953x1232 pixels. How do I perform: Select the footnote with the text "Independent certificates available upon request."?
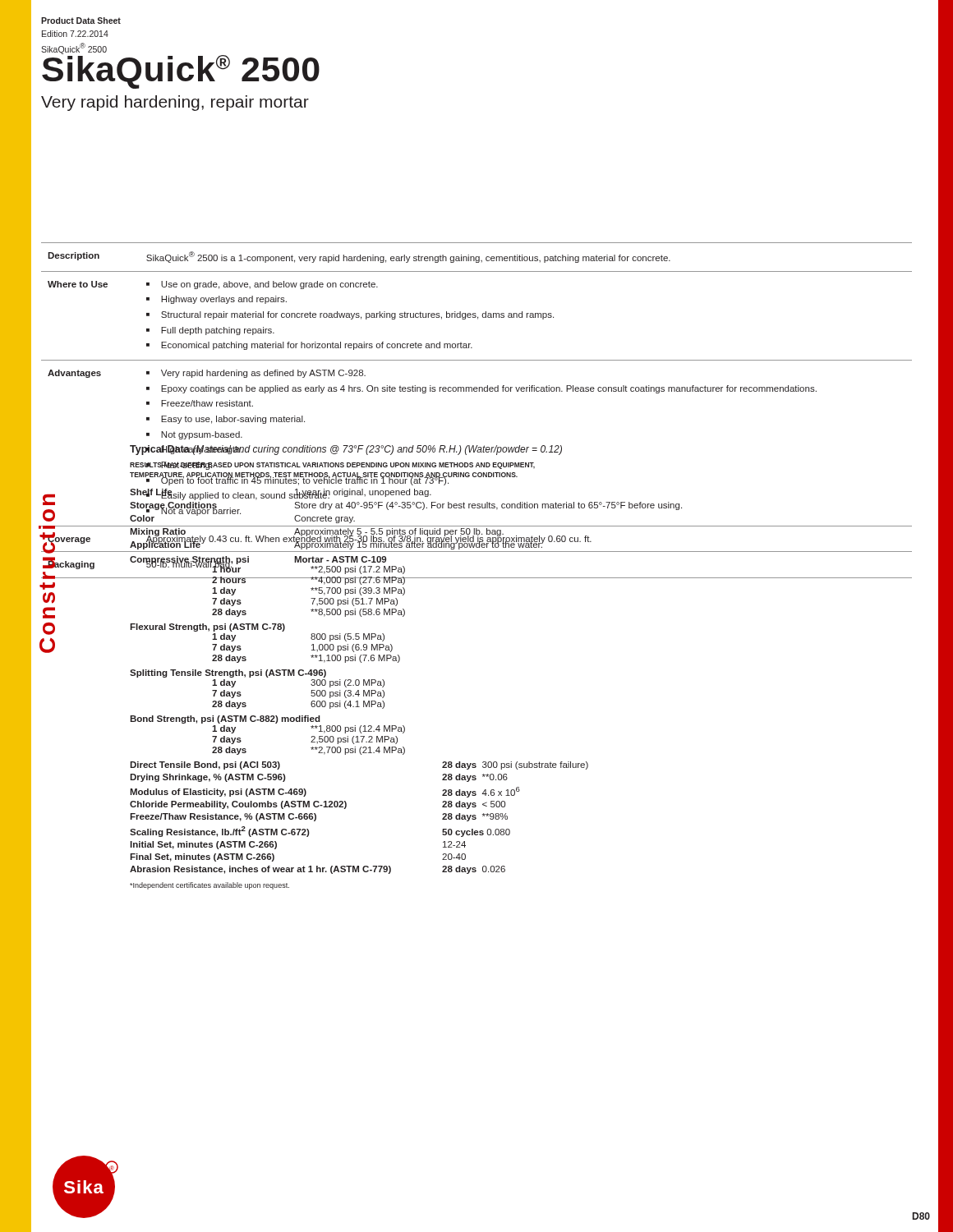coord(210,886)
